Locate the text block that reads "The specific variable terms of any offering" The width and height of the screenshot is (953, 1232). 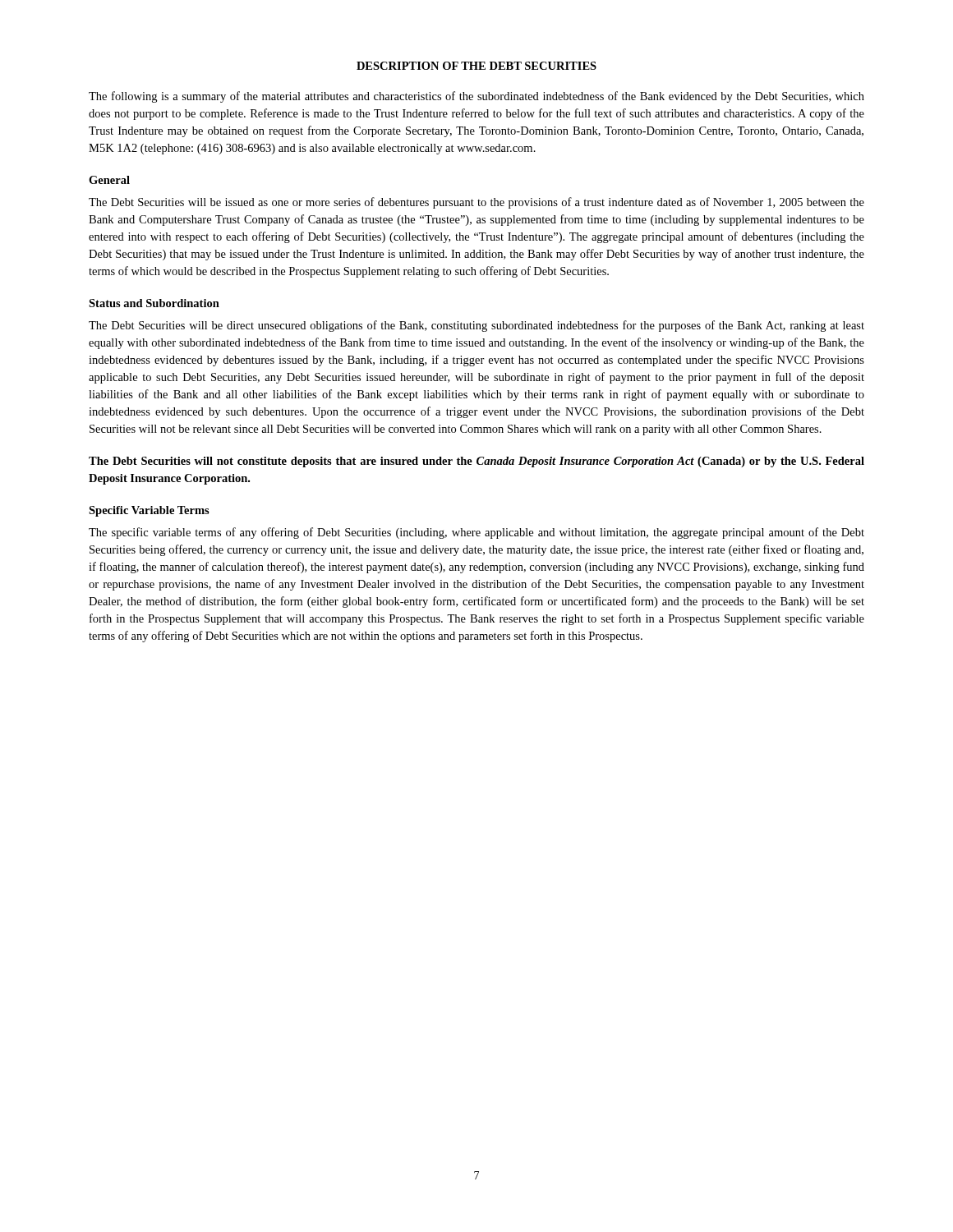(x=476, y=585)
